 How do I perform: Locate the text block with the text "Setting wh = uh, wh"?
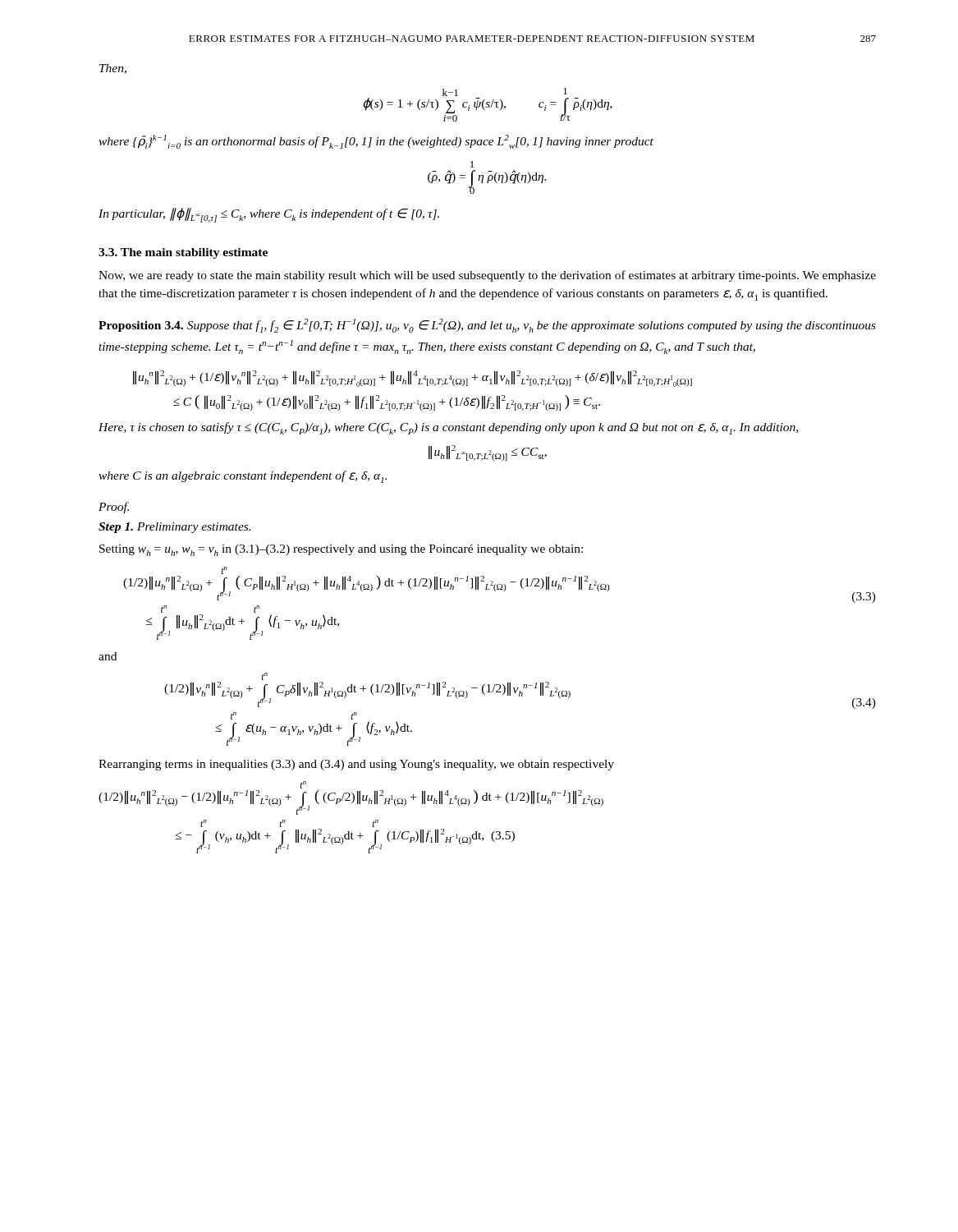[341, 549]
